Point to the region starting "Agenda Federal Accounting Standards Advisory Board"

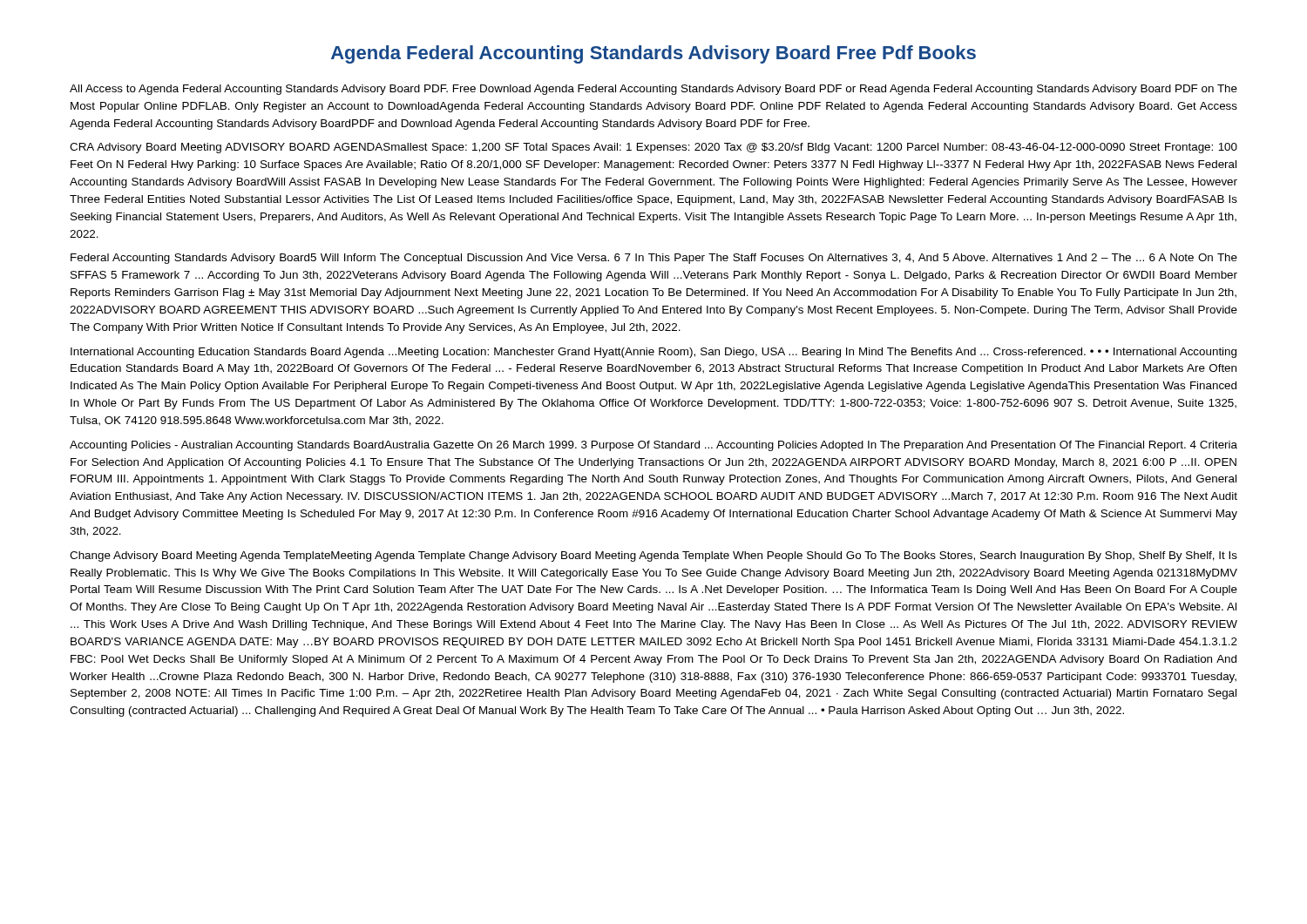pyautogui.click(x=654, y=53)
